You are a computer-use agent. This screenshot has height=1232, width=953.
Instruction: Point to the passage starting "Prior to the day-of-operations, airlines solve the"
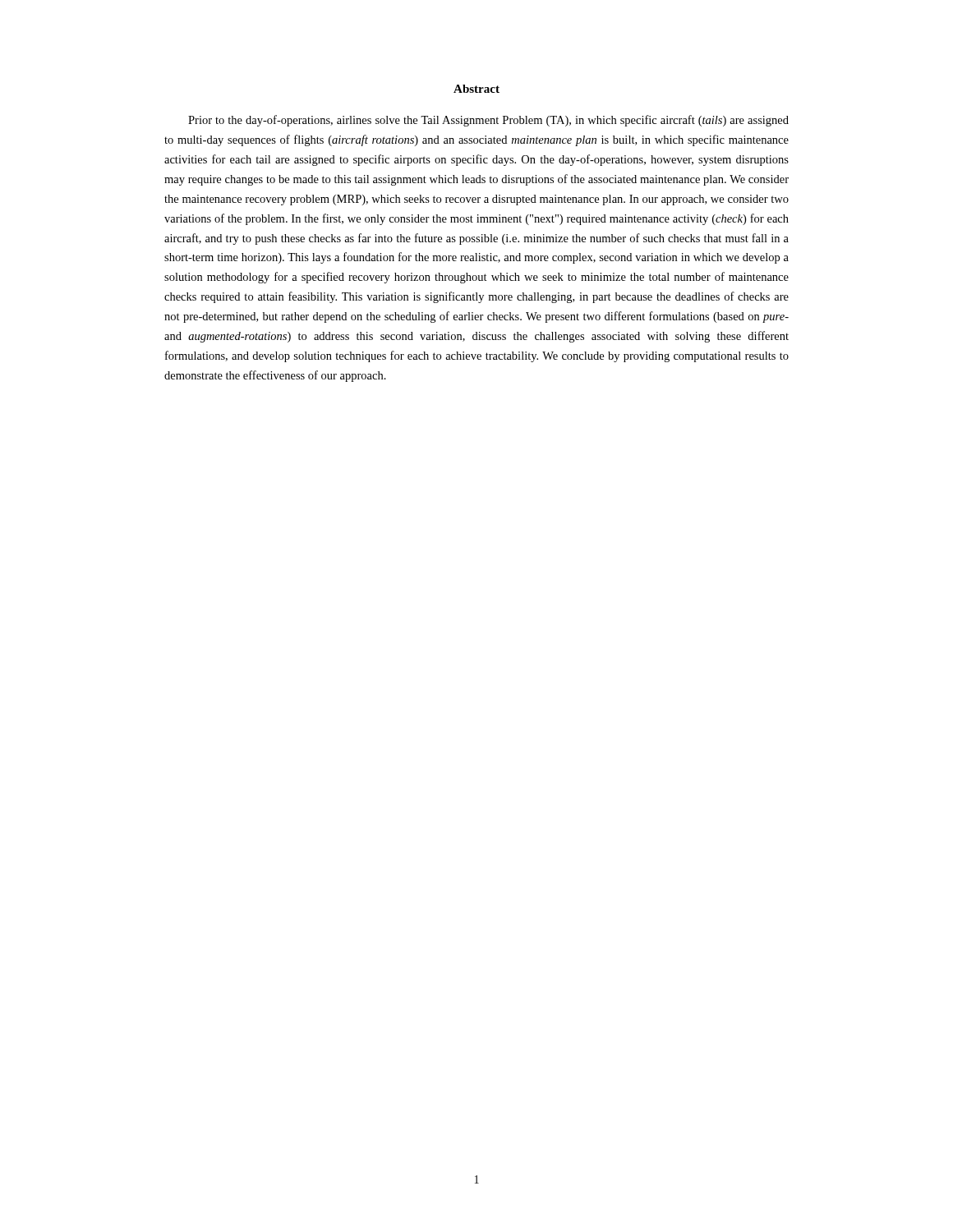point(476,248)
